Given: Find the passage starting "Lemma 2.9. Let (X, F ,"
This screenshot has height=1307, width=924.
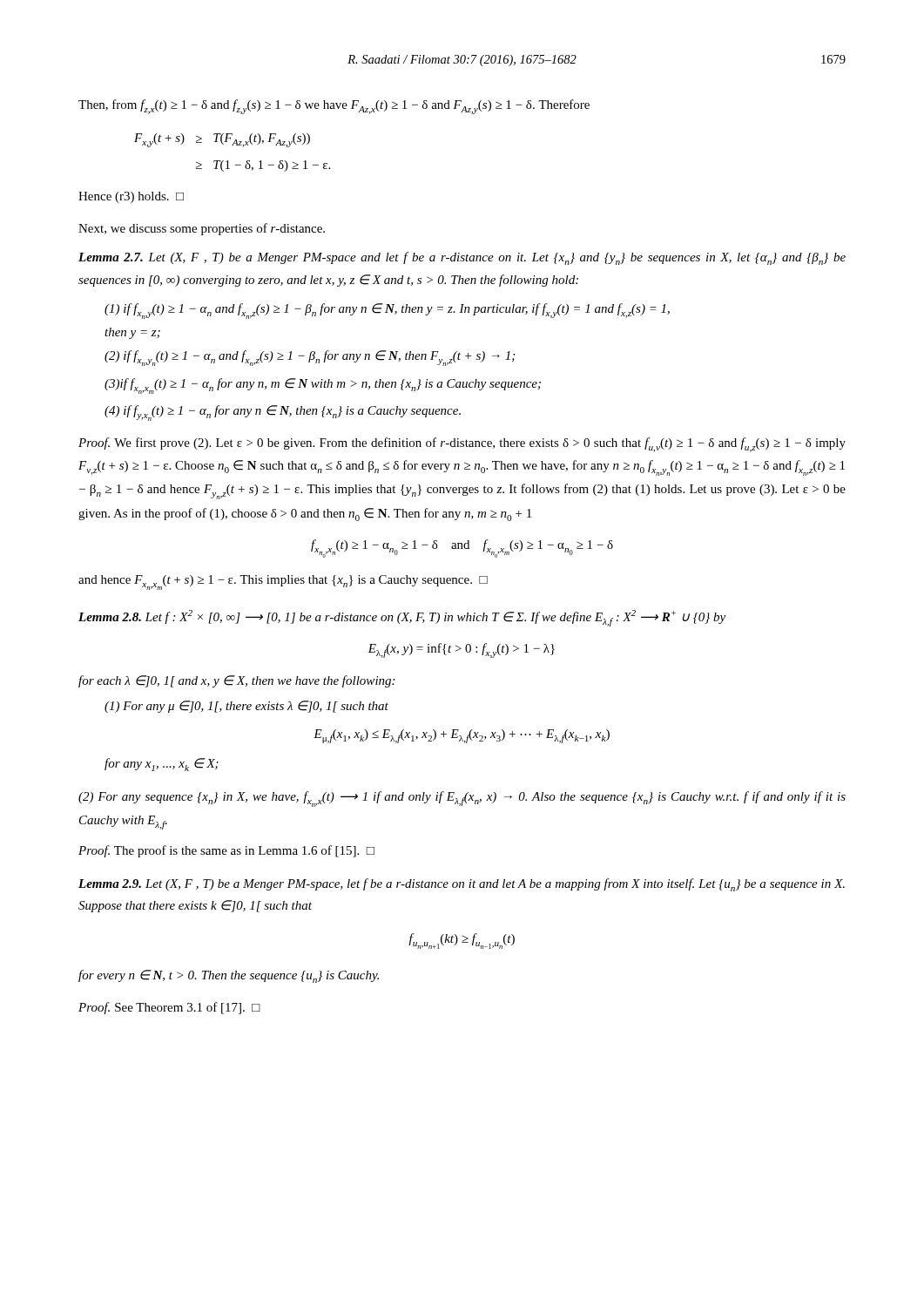Looking at the screenshot, I should click(462, 894).
